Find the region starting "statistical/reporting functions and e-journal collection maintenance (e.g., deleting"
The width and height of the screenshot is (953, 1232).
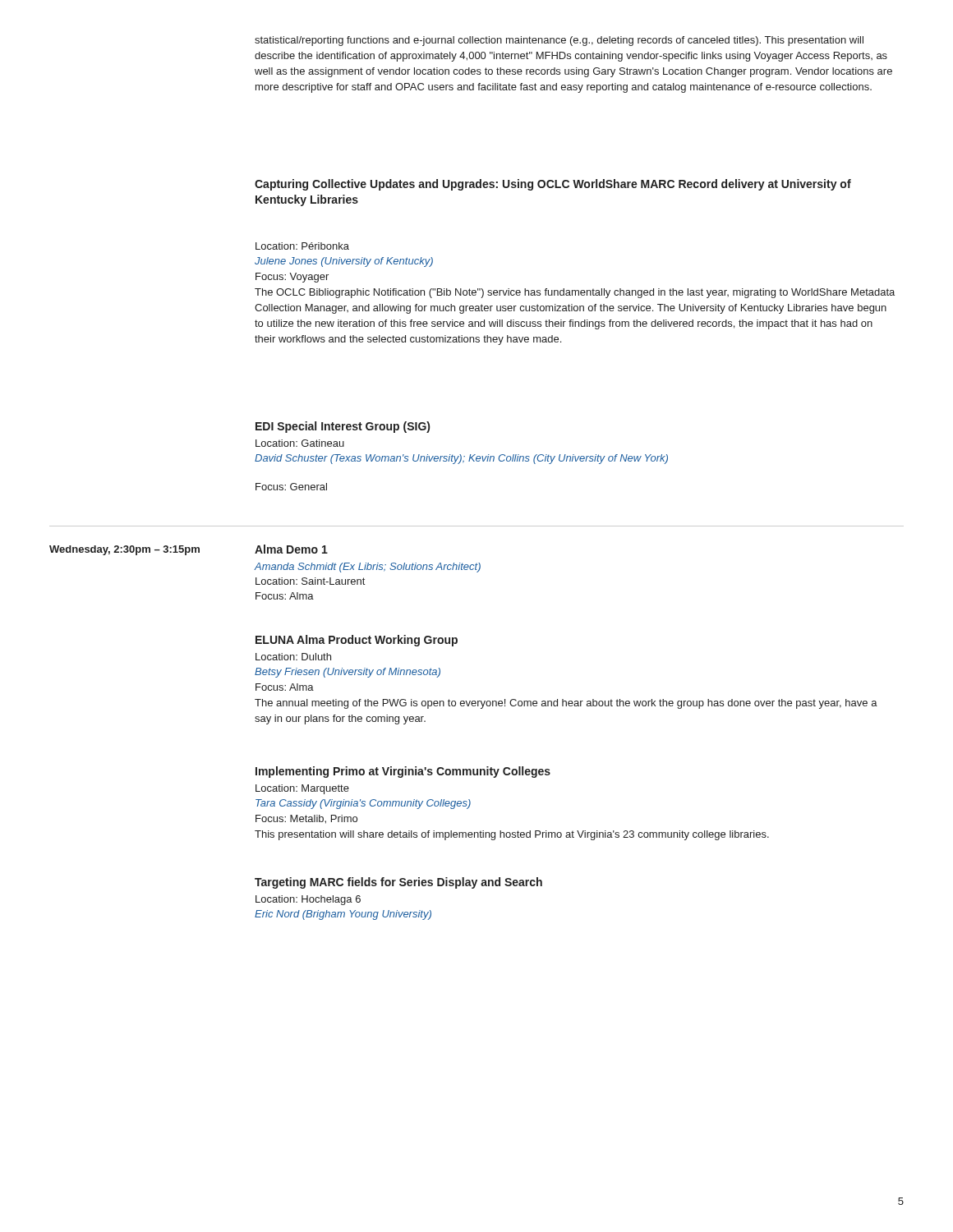point(574,63)
